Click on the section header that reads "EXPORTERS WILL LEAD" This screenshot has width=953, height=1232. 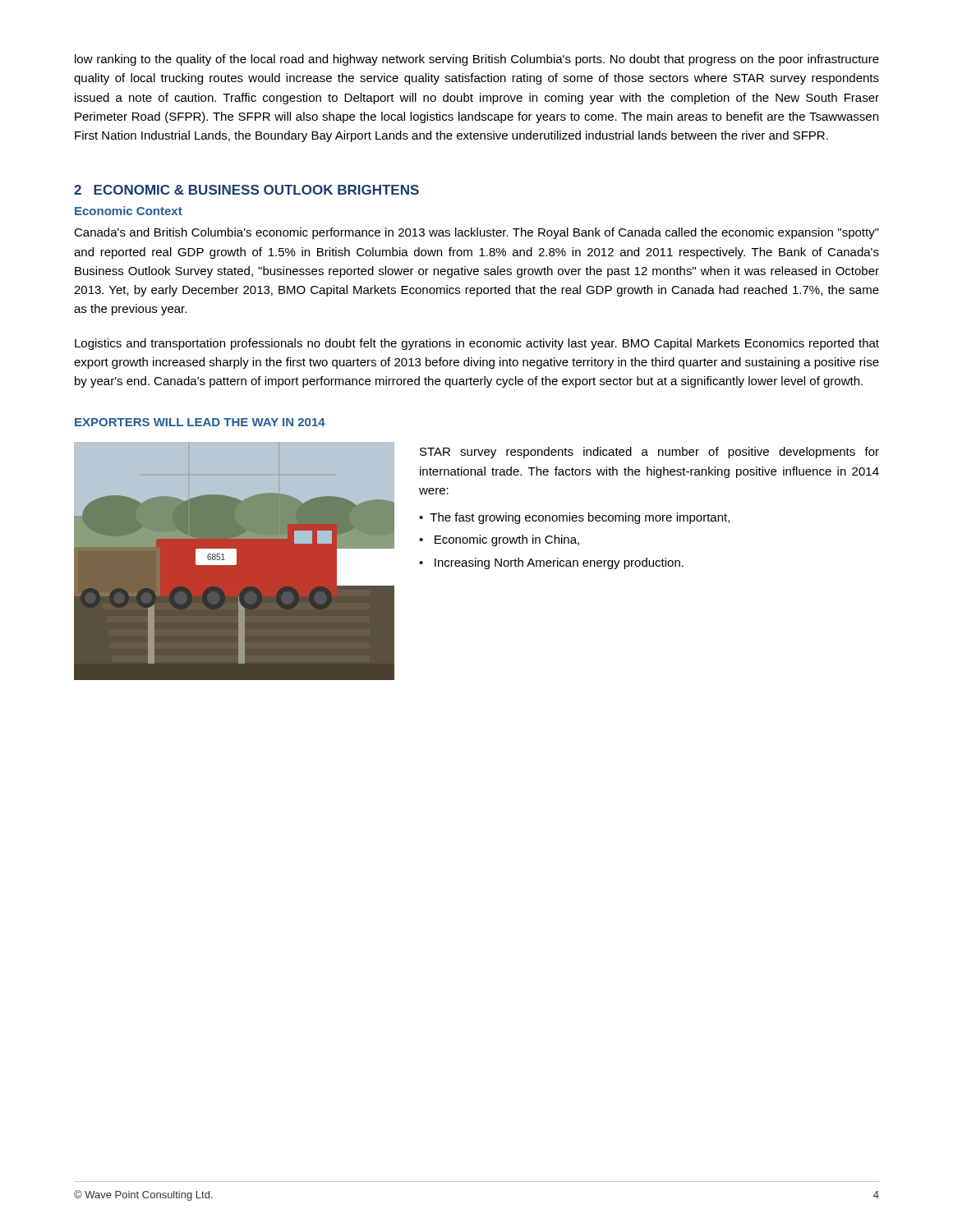point(200,422)
